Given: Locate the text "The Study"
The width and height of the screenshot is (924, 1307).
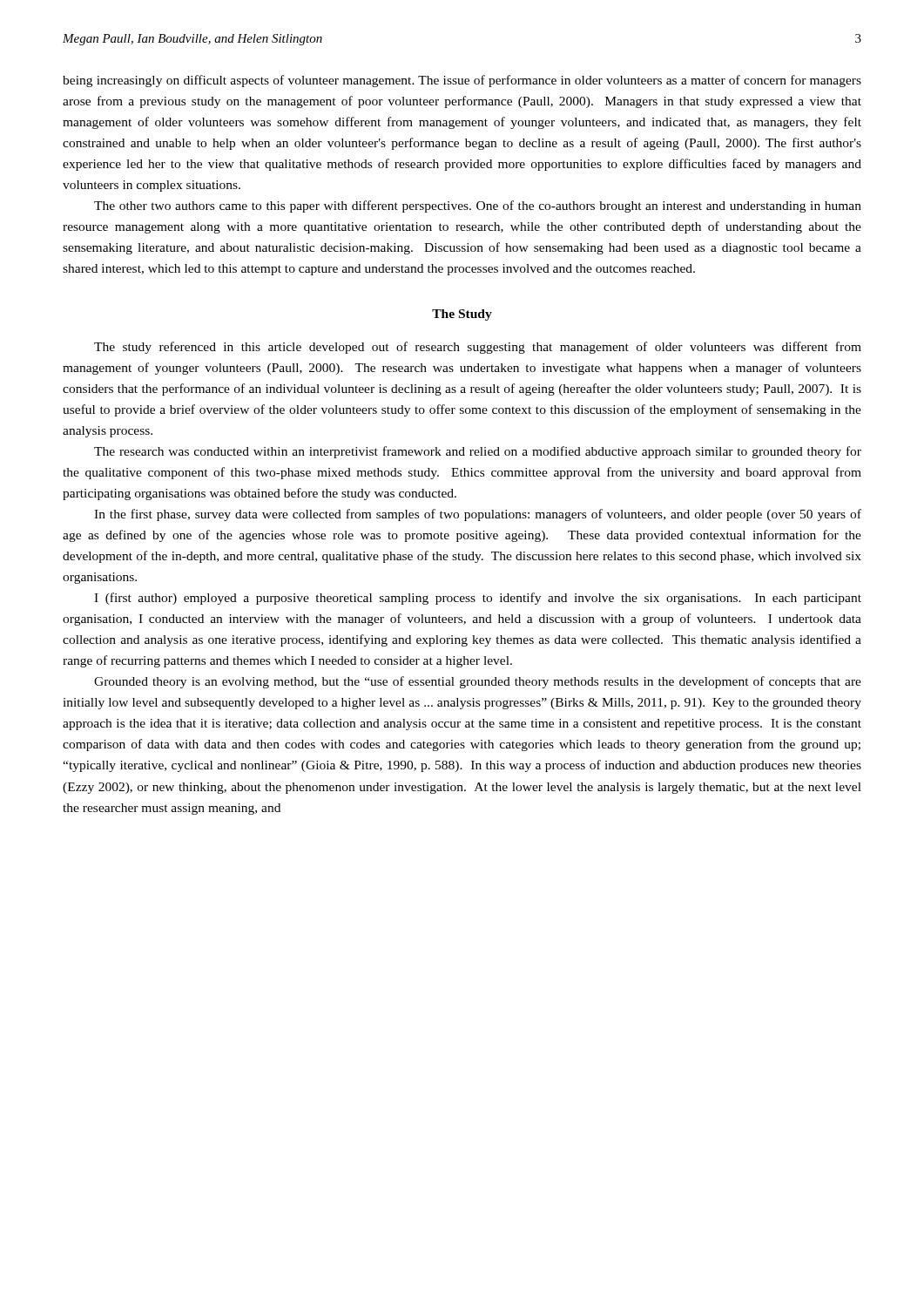Looking at the screenshot, I should tap(462, 314).
